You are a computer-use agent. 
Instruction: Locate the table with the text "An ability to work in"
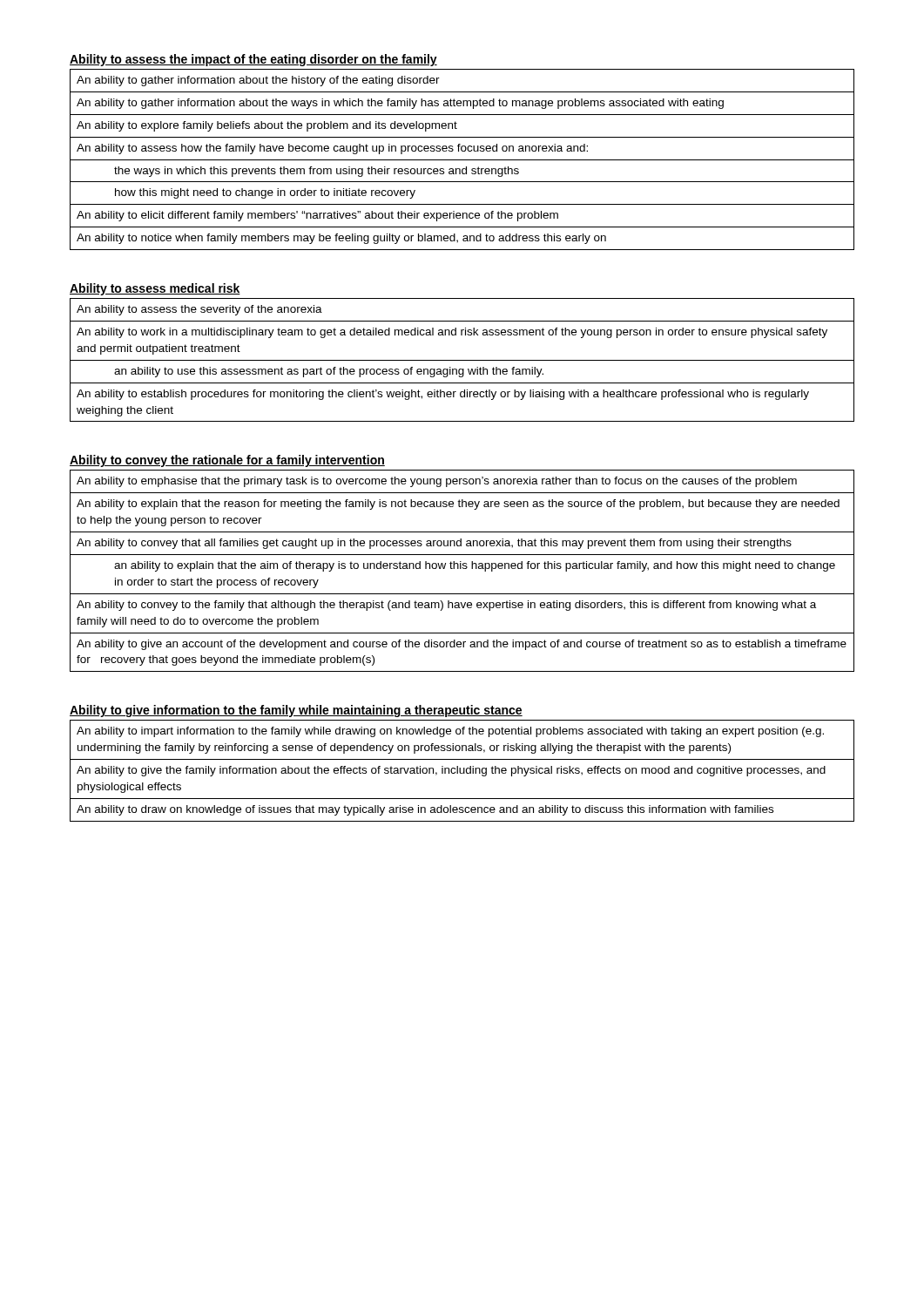pos(462,360)
